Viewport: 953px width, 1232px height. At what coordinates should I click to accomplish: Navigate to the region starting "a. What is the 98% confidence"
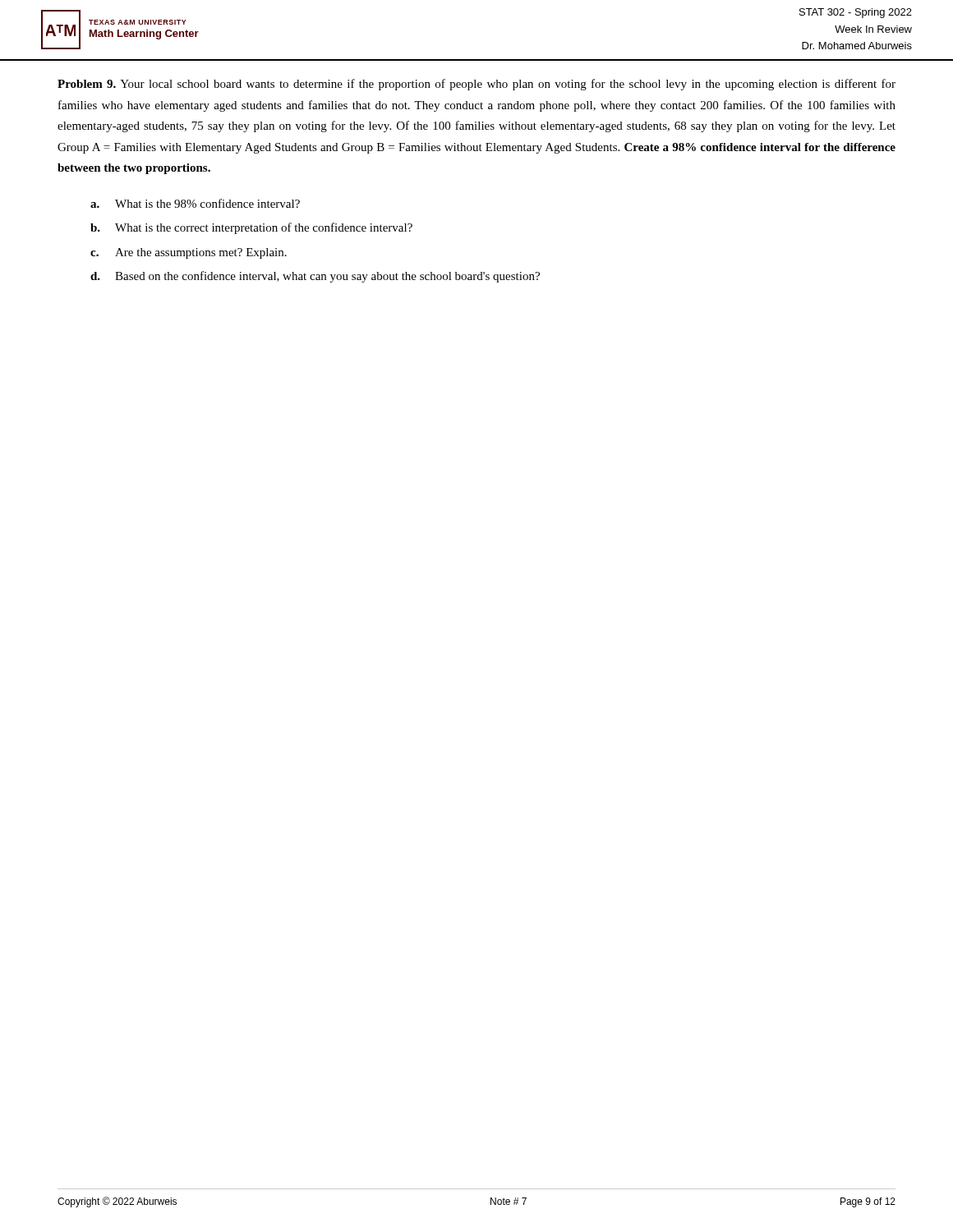point(195,204)
